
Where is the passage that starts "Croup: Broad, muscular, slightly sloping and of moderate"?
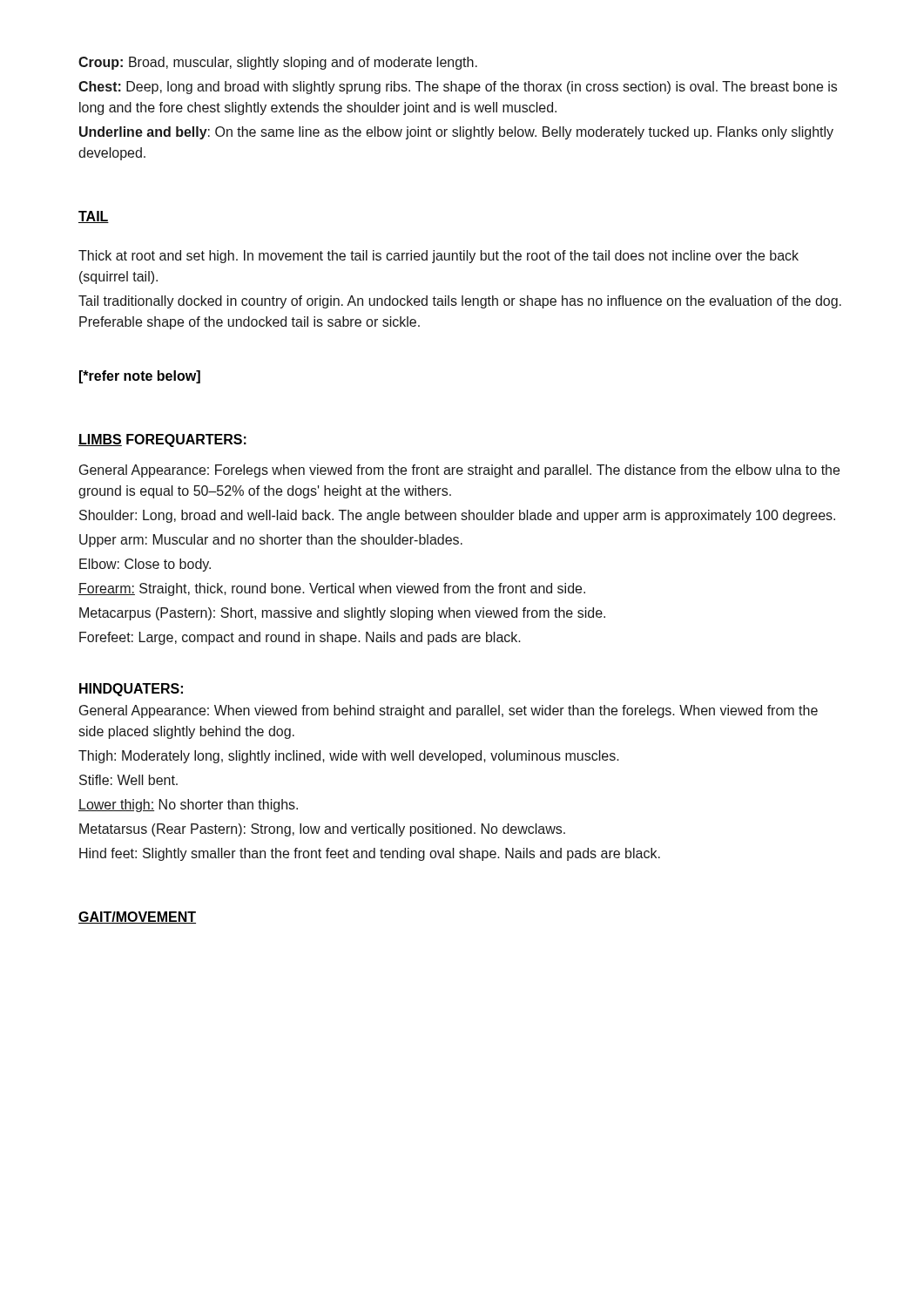click(x=278, y=62)
